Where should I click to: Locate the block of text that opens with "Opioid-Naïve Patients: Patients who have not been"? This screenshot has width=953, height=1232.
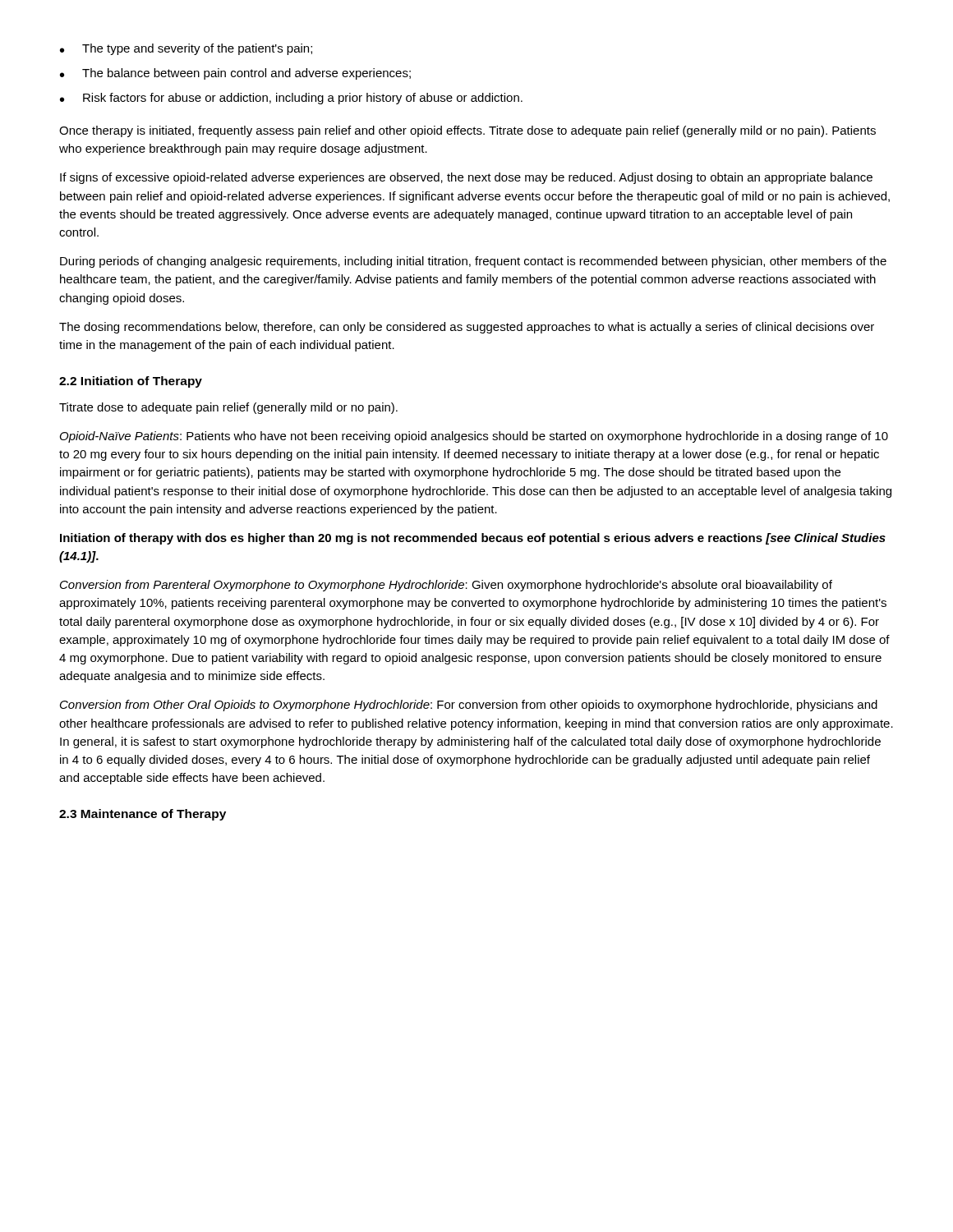(476, 473)
